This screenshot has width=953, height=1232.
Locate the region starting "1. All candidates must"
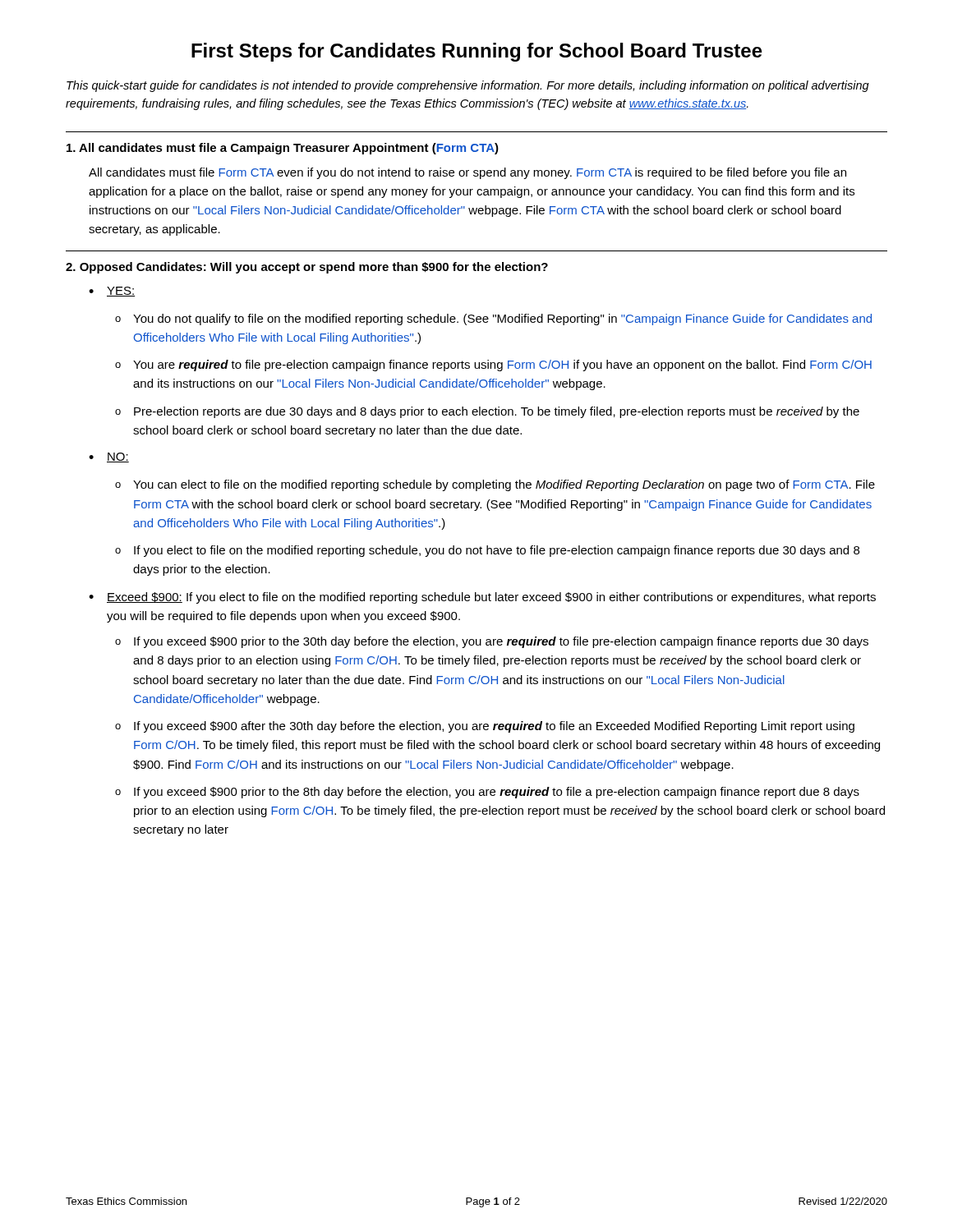pyautogui.click(x=282, y=147)
